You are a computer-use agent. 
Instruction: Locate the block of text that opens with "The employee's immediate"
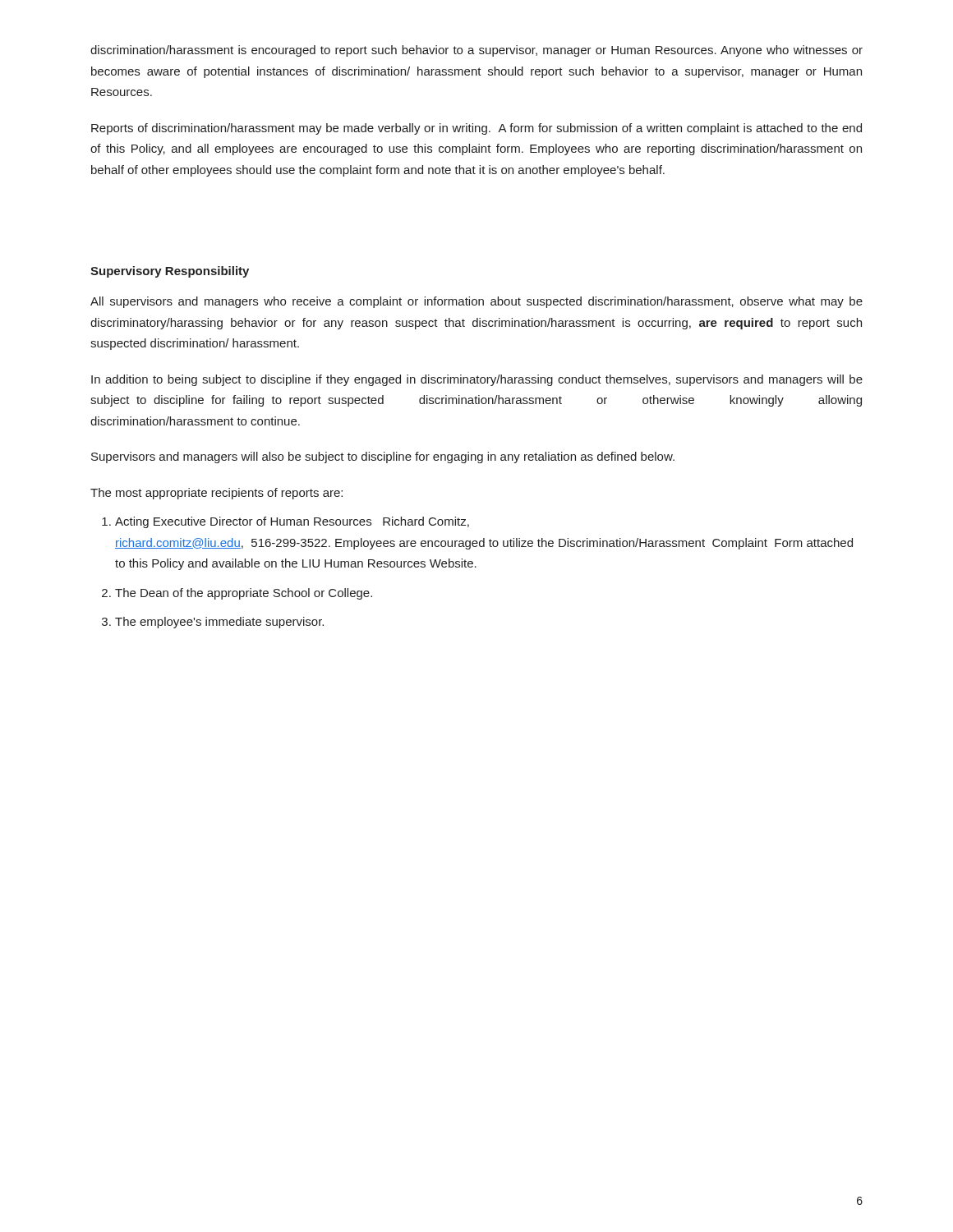tap(220, 621)
